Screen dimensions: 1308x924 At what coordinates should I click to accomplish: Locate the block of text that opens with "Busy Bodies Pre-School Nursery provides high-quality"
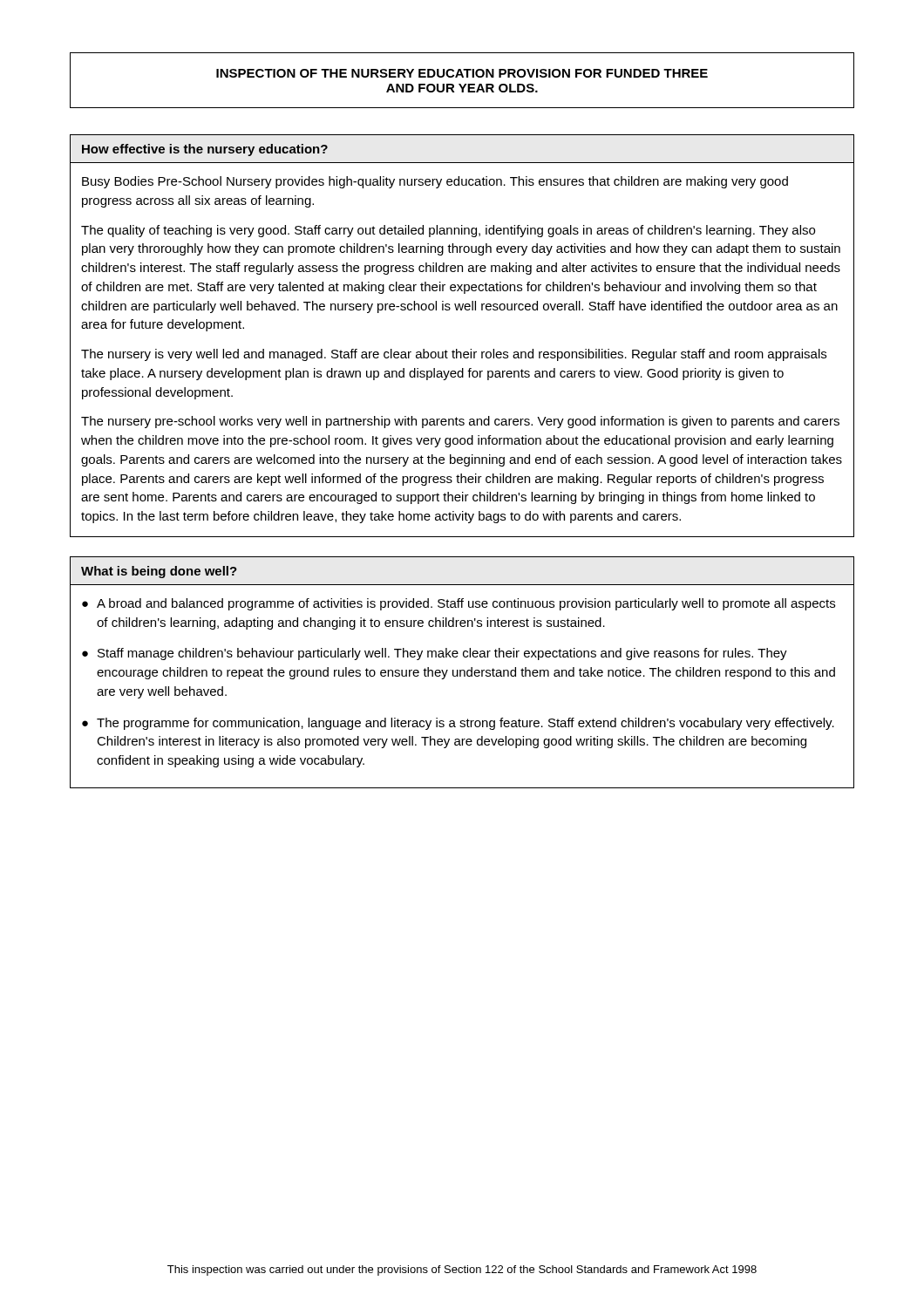(x=435, y=190)
